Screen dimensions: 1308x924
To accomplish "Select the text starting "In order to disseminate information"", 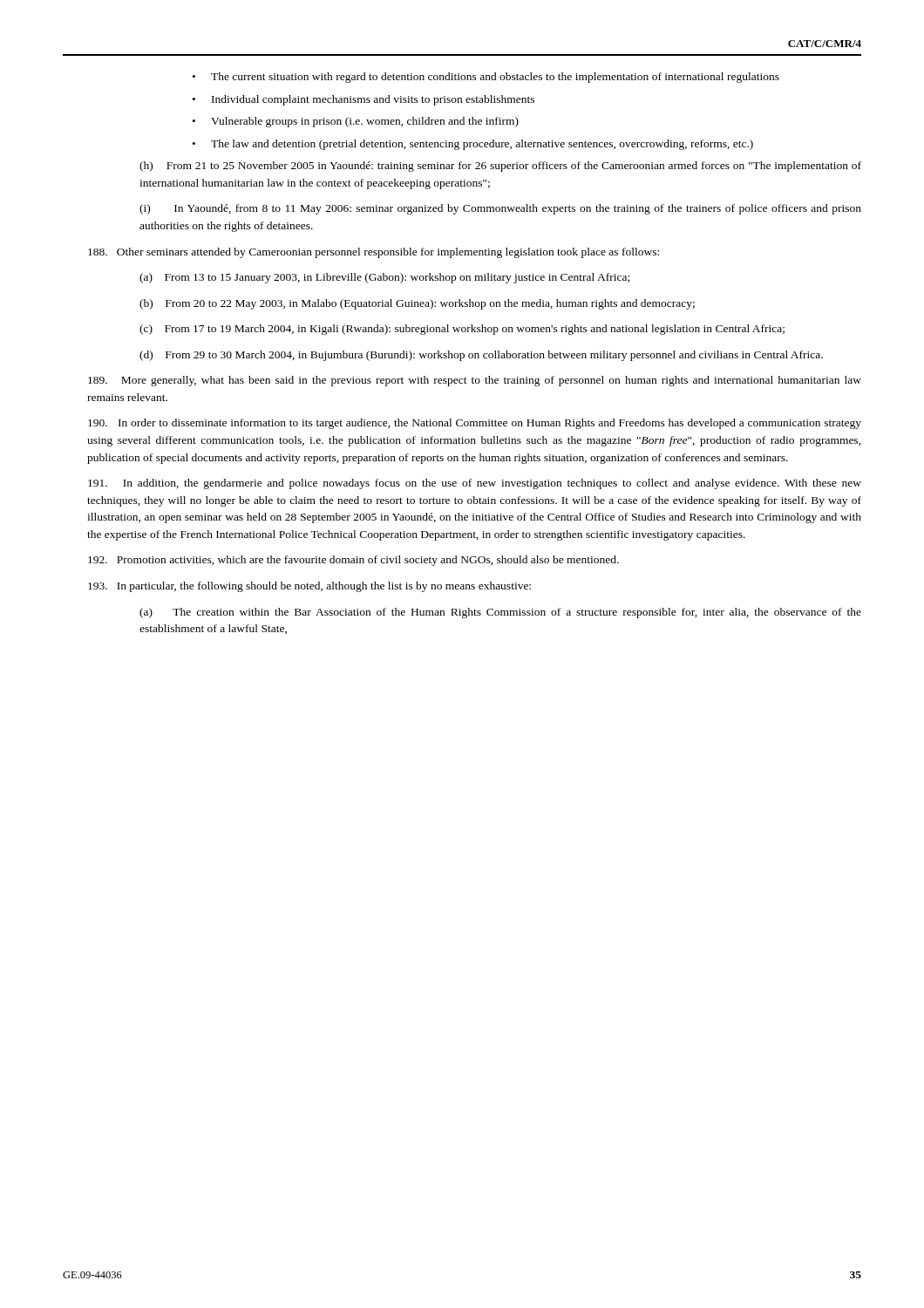I will [x=474, y=440].
